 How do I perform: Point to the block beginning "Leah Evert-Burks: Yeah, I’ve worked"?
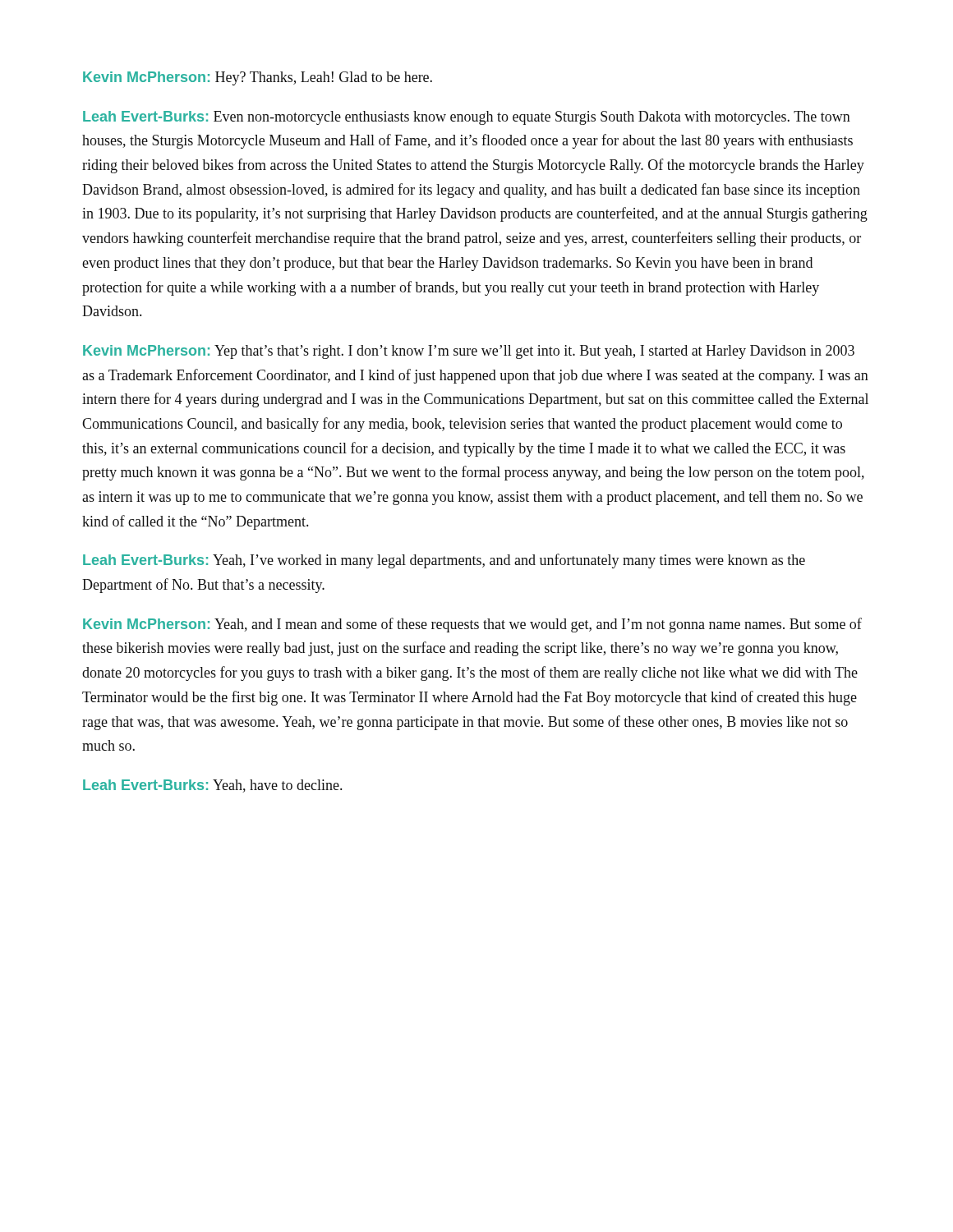[444, 573]
